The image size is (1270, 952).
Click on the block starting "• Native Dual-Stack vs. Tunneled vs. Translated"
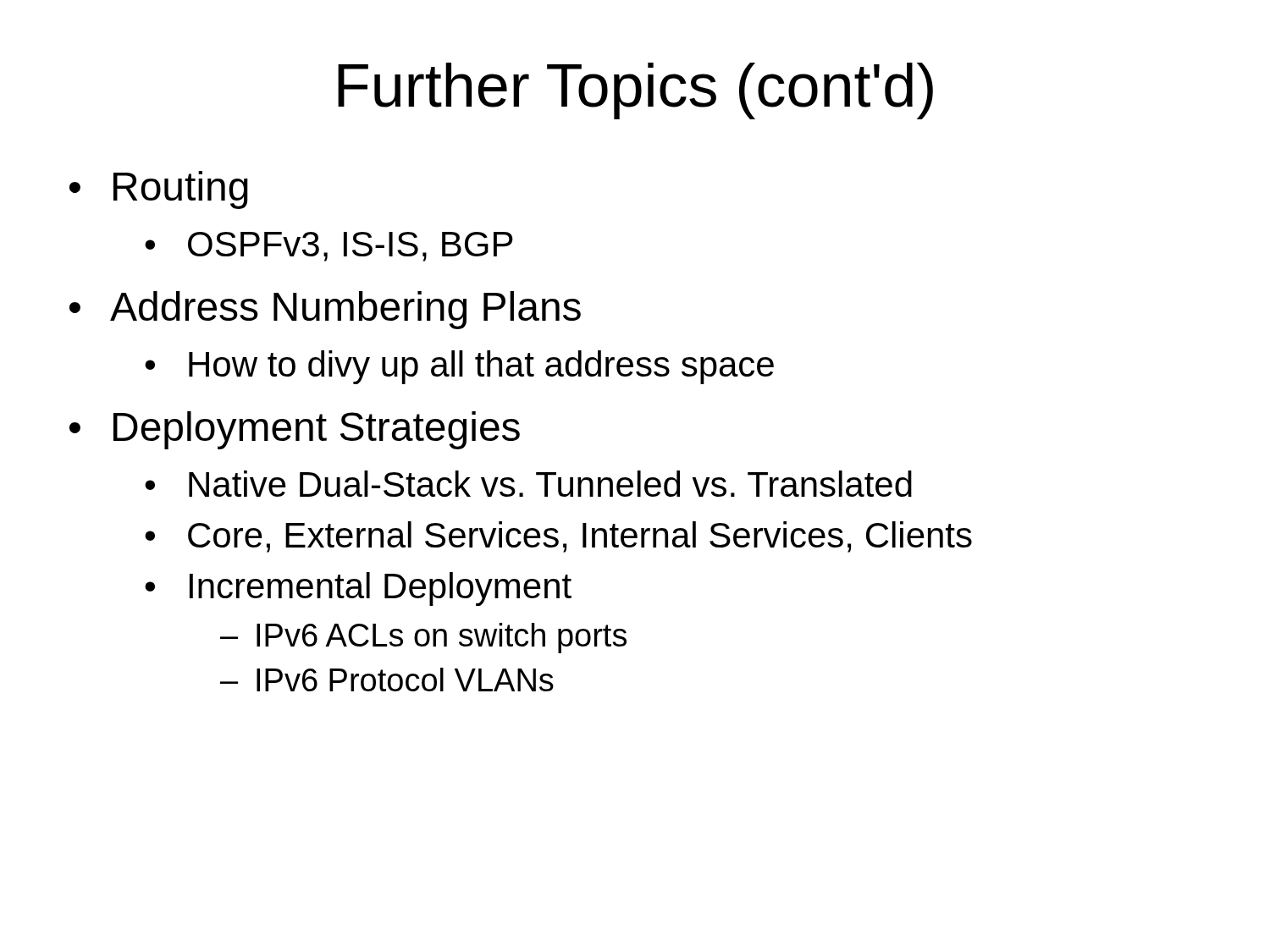tap(529, 485)
